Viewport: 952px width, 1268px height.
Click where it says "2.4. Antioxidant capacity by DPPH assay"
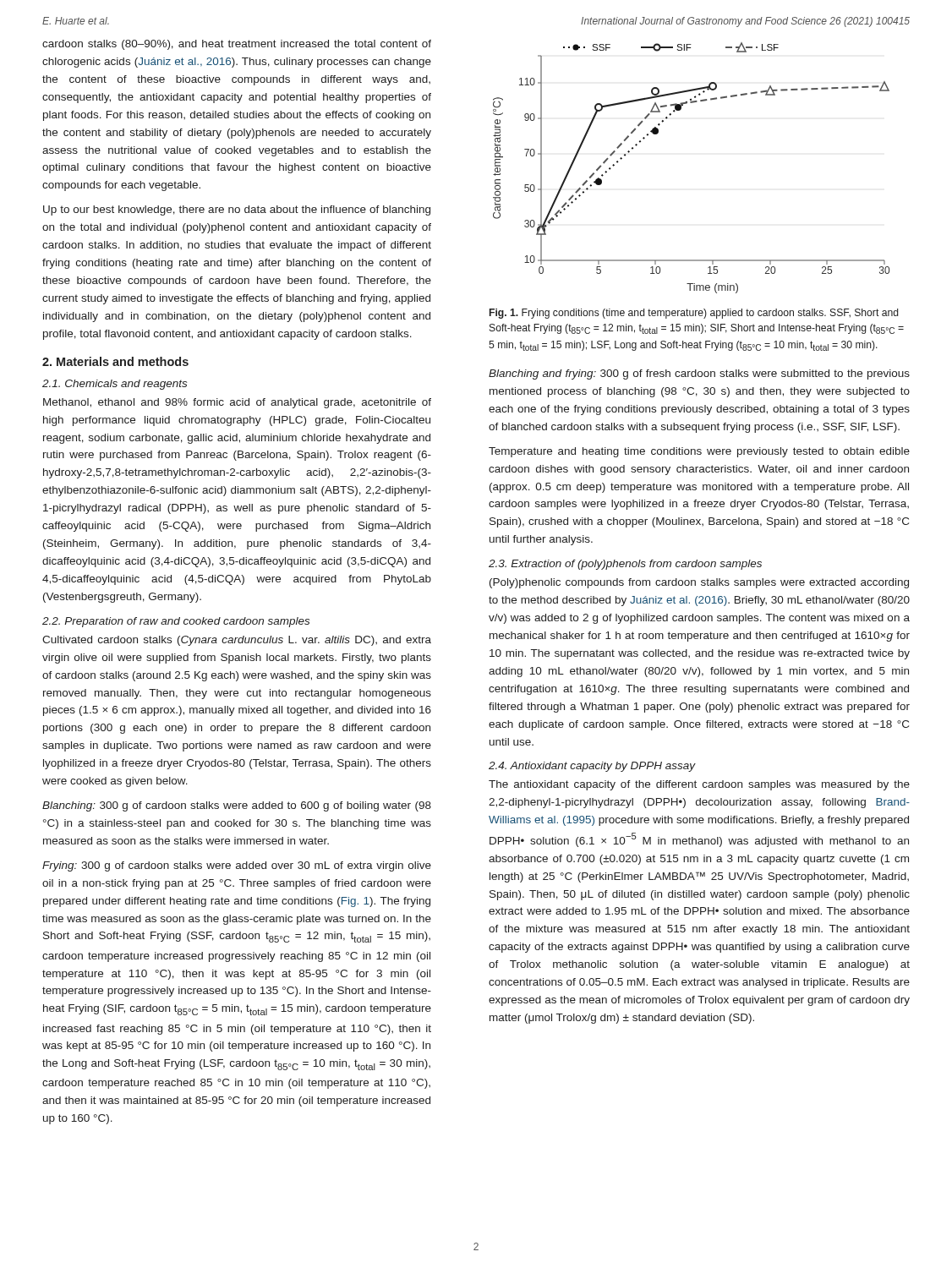[x=592, y=766]
